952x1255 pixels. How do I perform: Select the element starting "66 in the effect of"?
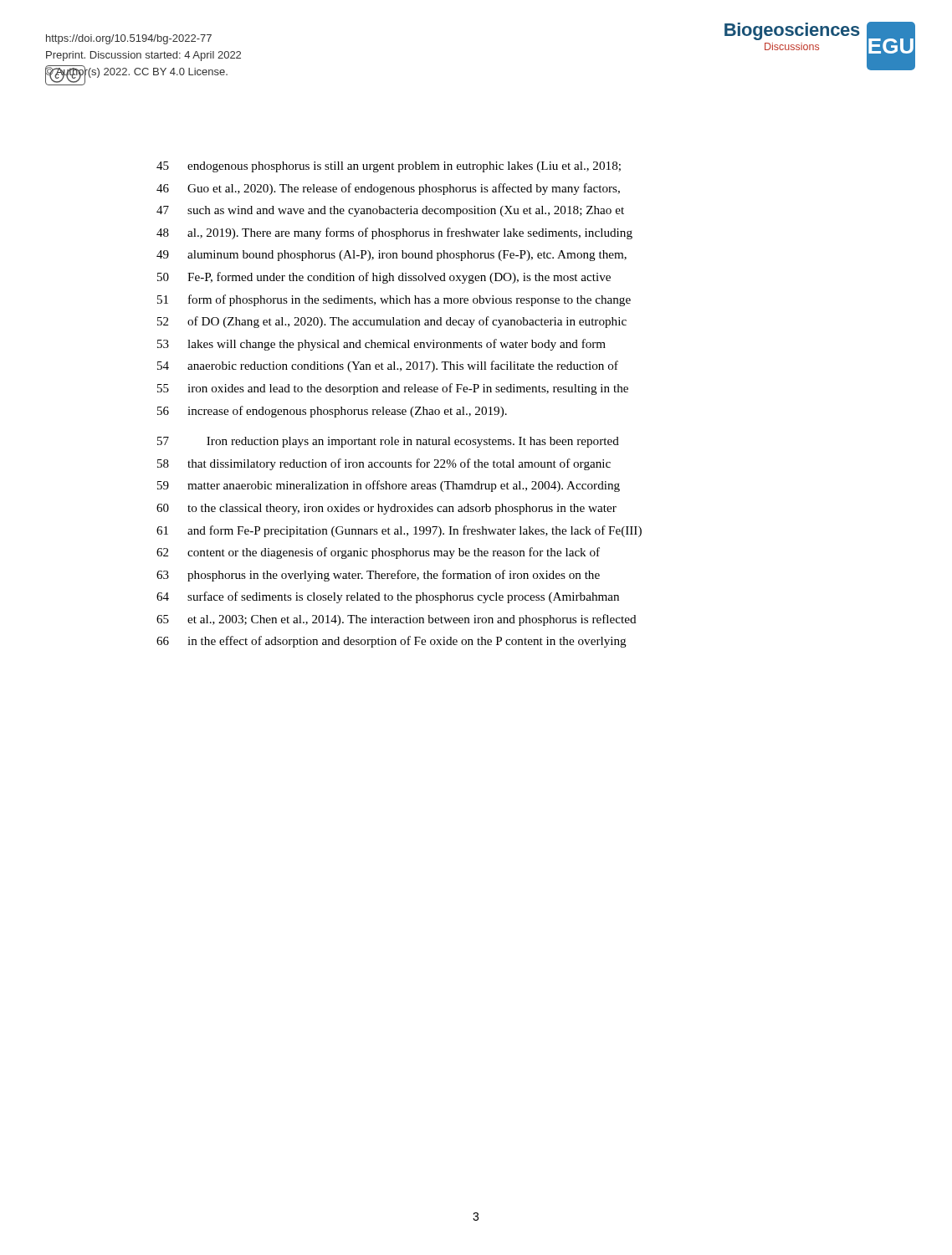477,641
